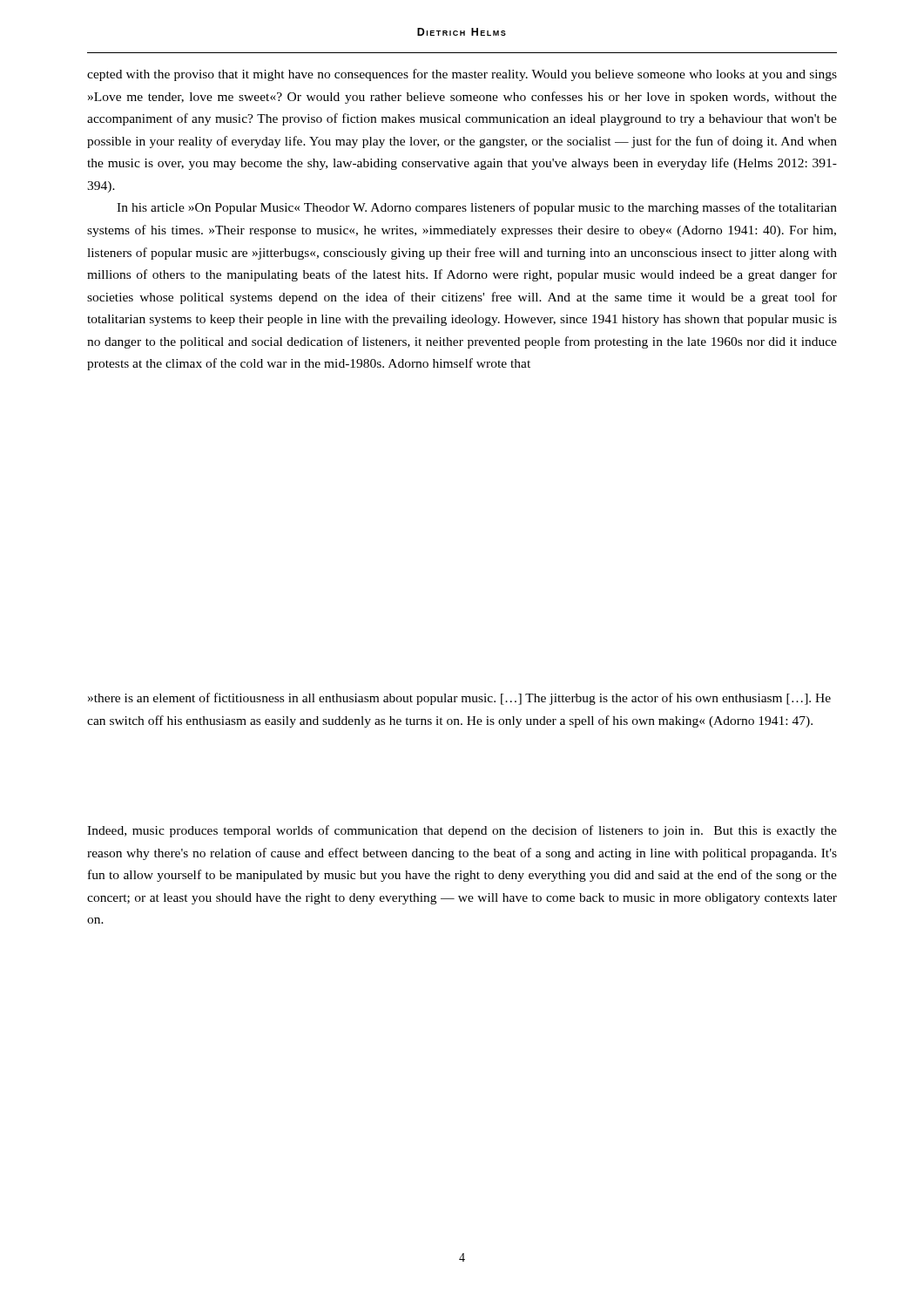Point to the block starting "Indeed, music produces temporal worlds of"

pos(462,875)
